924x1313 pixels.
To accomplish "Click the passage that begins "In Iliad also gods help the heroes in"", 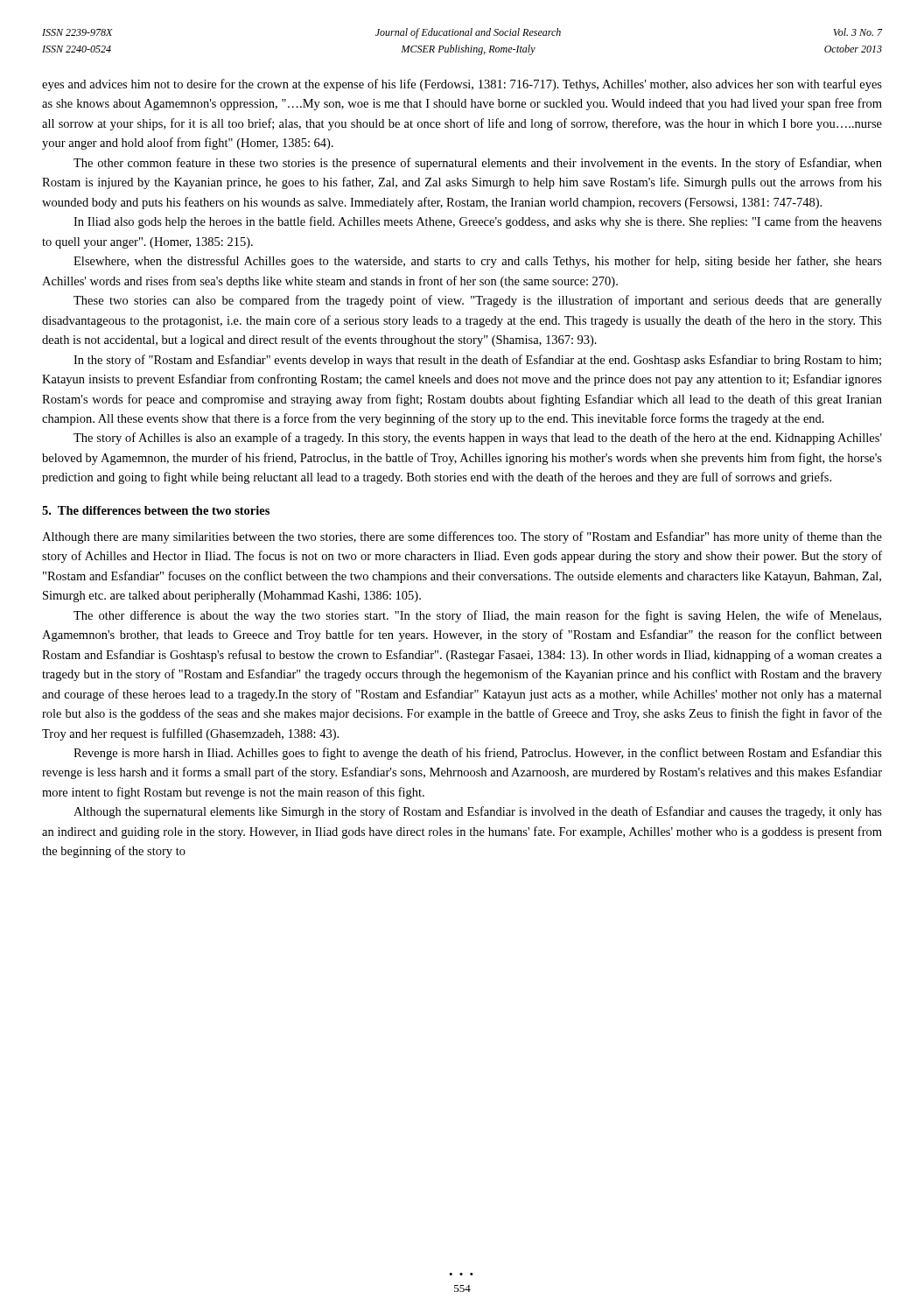I will coord(462,232).
